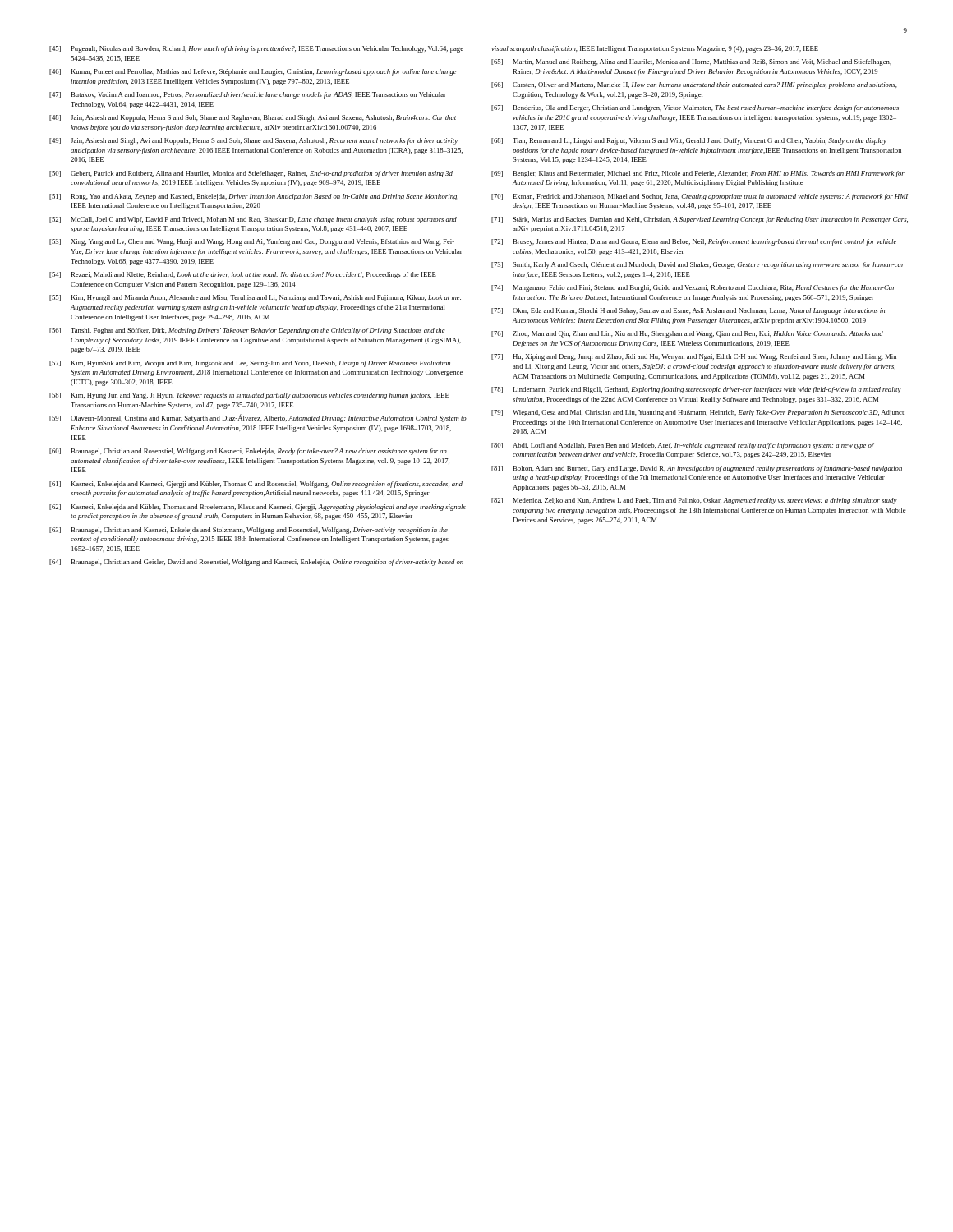Image resolution: width=953 pixels, height=1232 pixels.
Task: Locate the block starting "[70] Ekman, Fredrick and Johansson, Mikael and"
Action: pos(700,201)
